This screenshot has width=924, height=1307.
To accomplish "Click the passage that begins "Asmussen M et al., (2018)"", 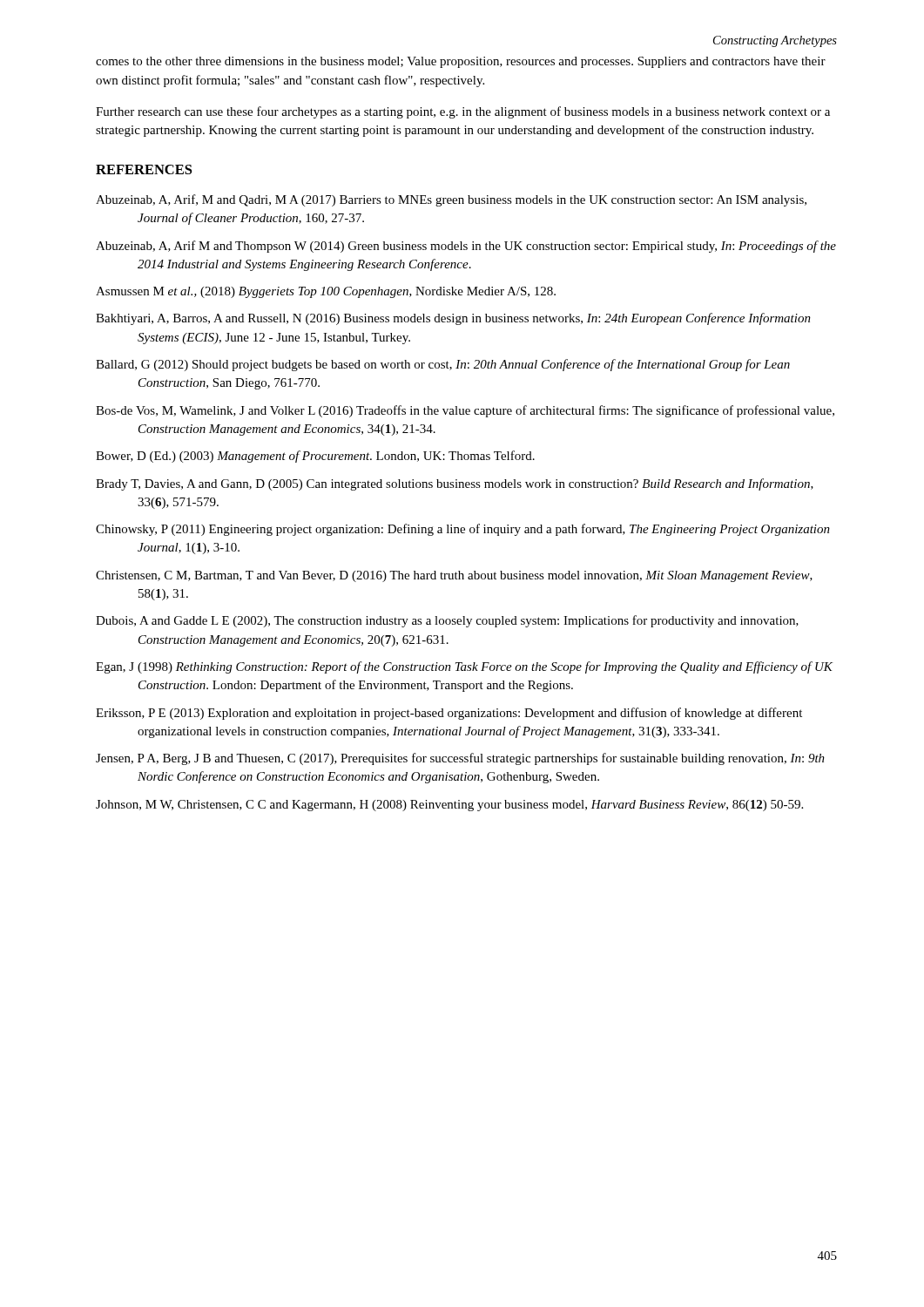I will 326,291.
